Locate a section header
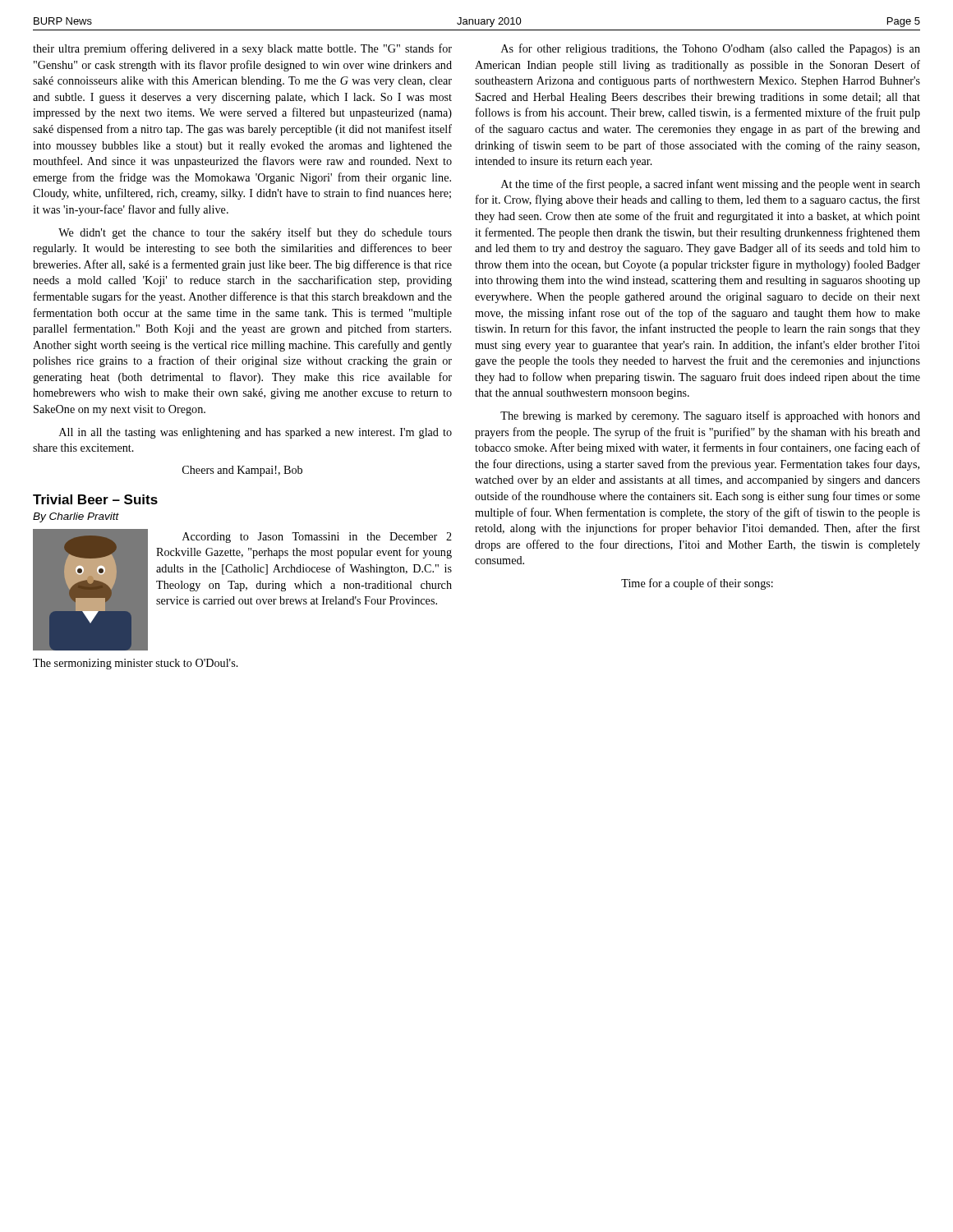 click(95, 500)
